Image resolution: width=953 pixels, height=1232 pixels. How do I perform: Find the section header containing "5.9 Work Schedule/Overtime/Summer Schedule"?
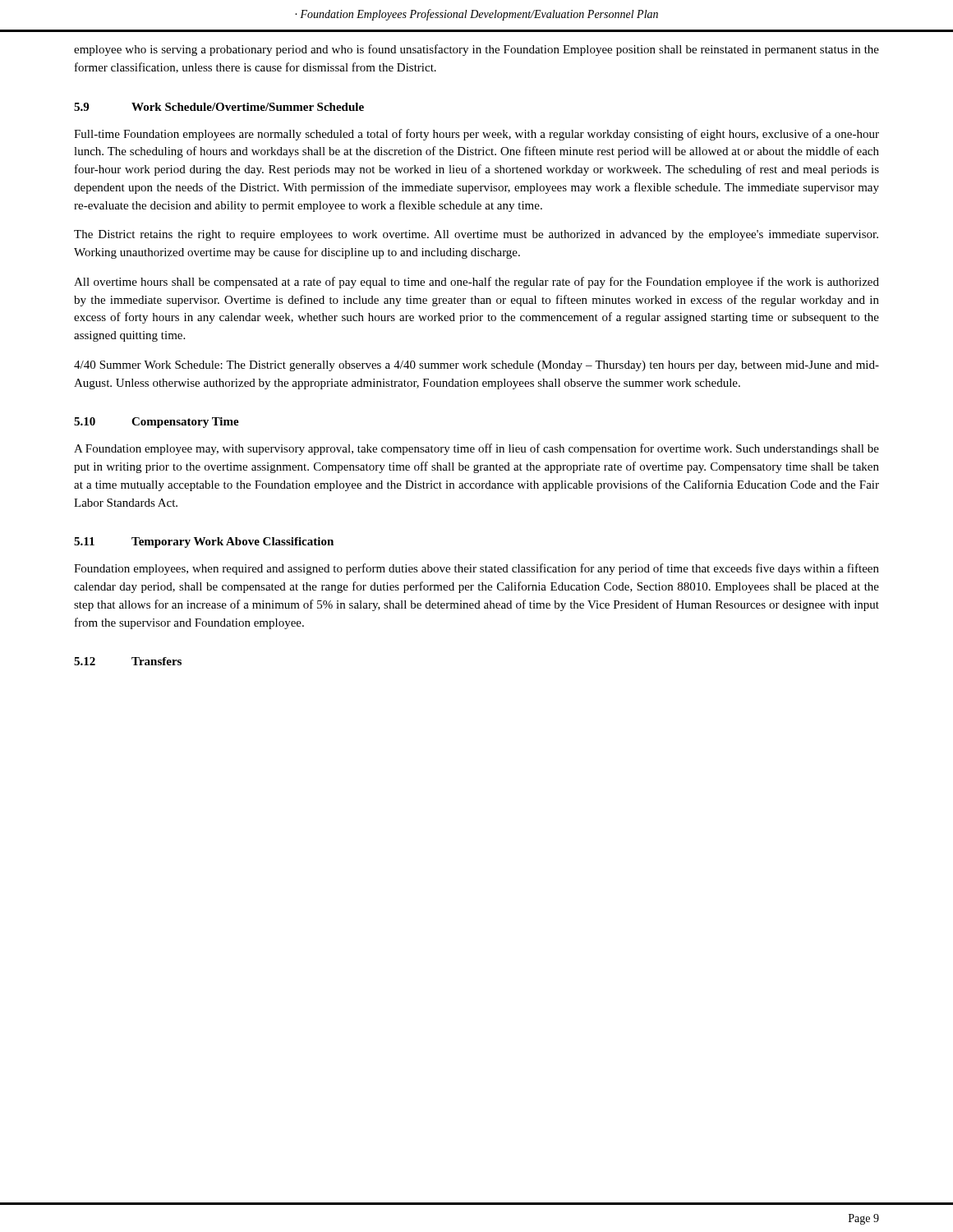click(219, 107)
